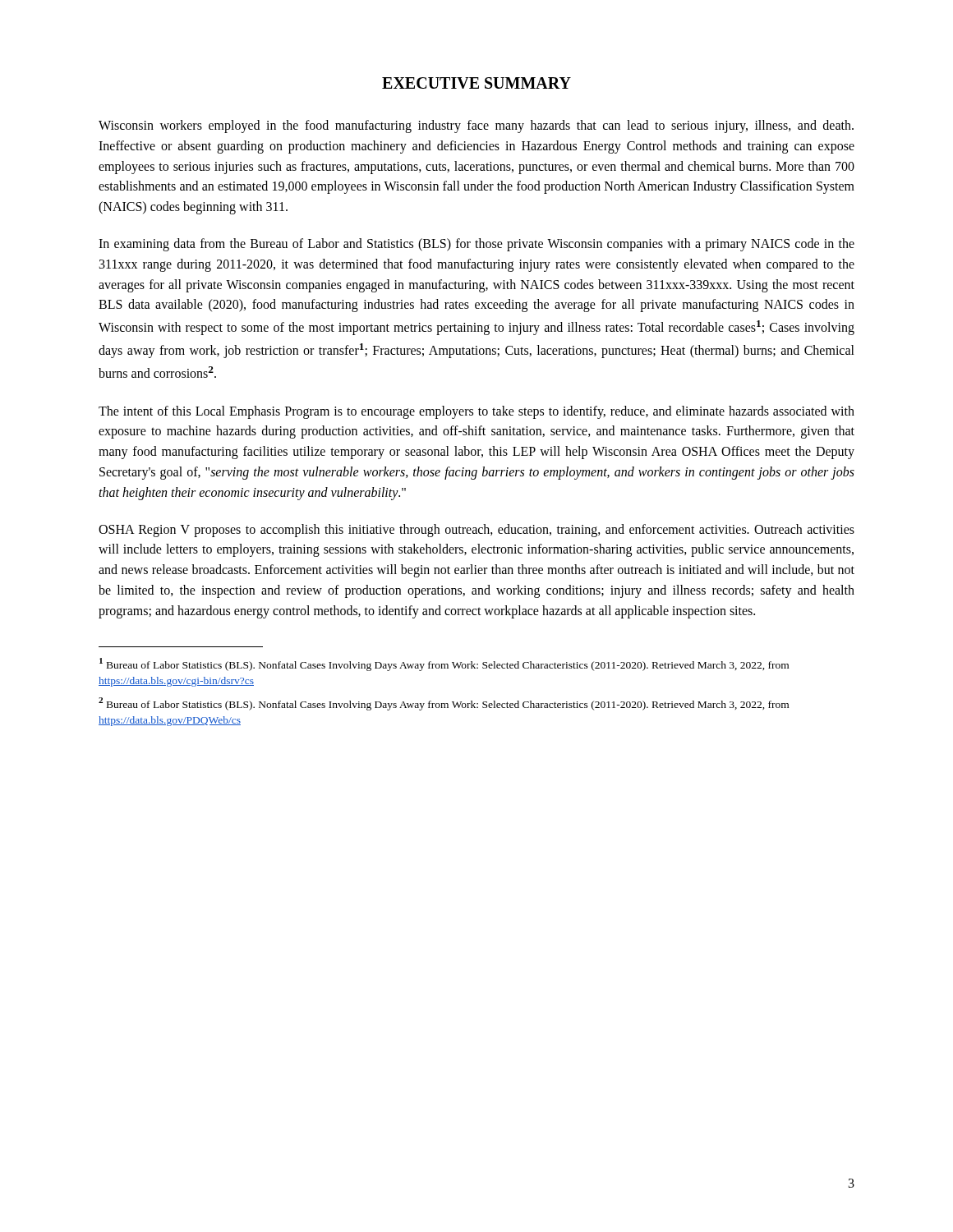Select the title

coord(476,83)
